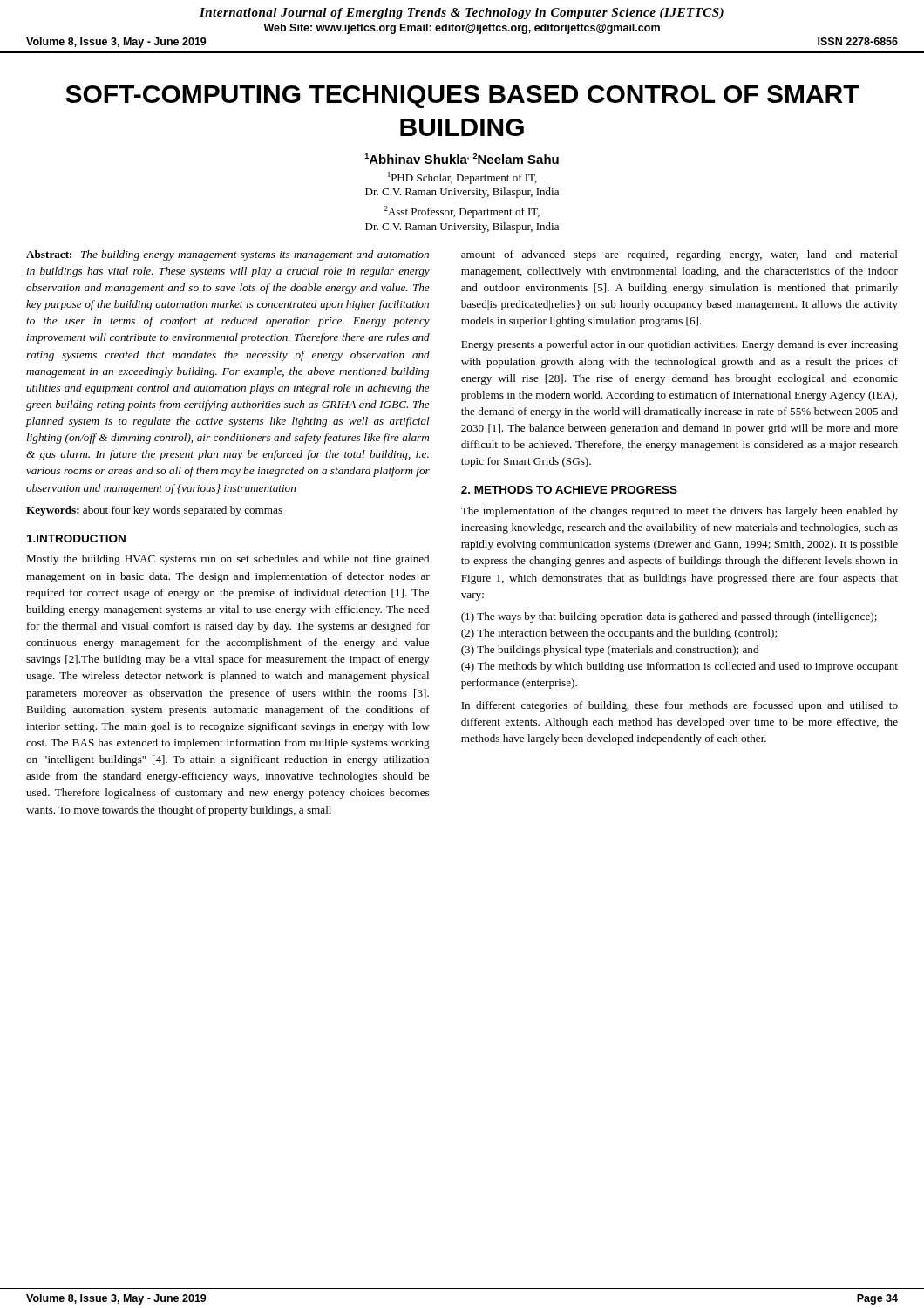Find the text block starting "Abstract: The building energy management systems its"
This screenshot has width=924, height=1308.
point(228,371)
